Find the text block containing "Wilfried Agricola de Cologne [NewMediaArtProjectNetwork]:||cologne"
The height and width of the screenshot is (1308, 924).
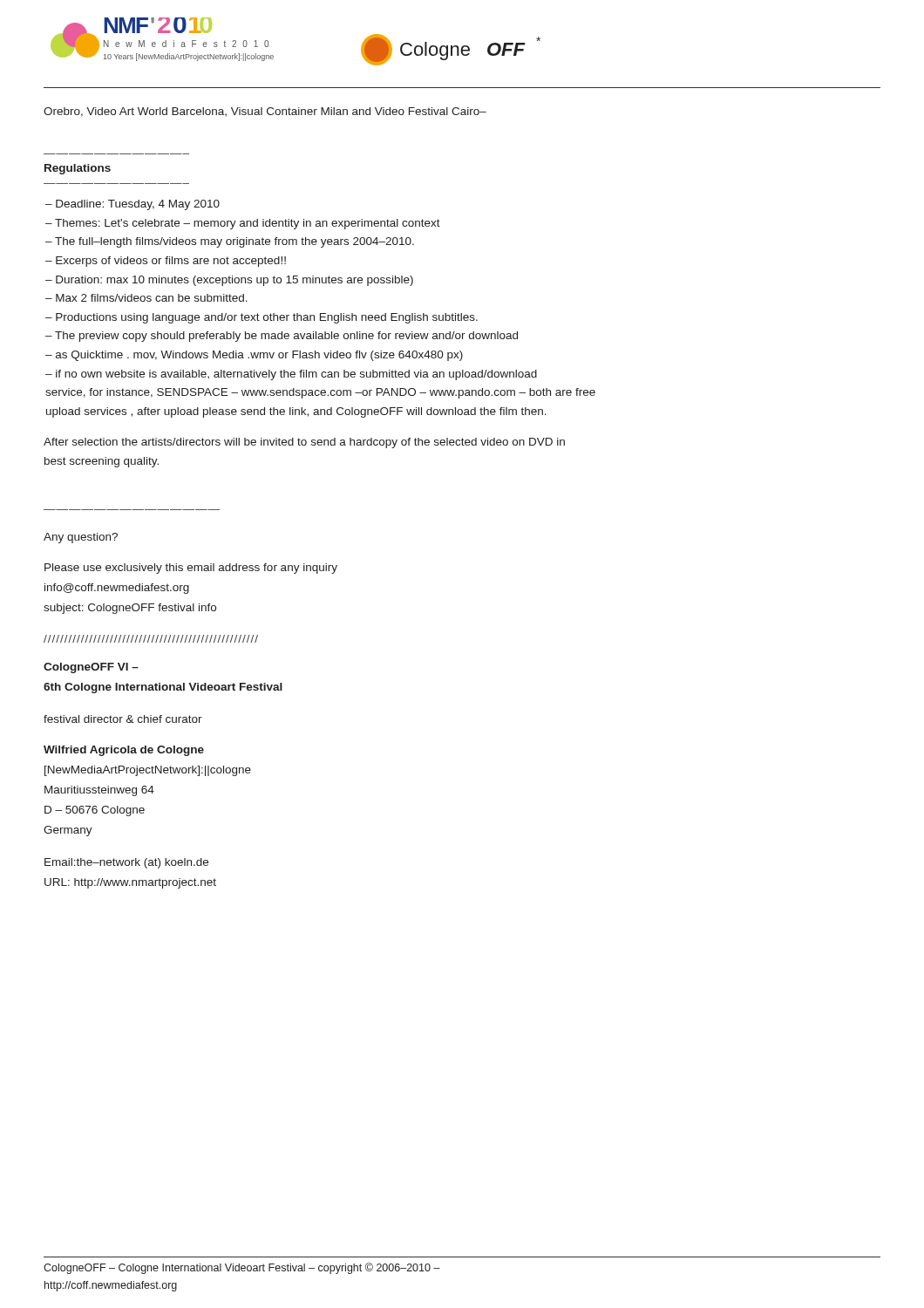[147, 790]
